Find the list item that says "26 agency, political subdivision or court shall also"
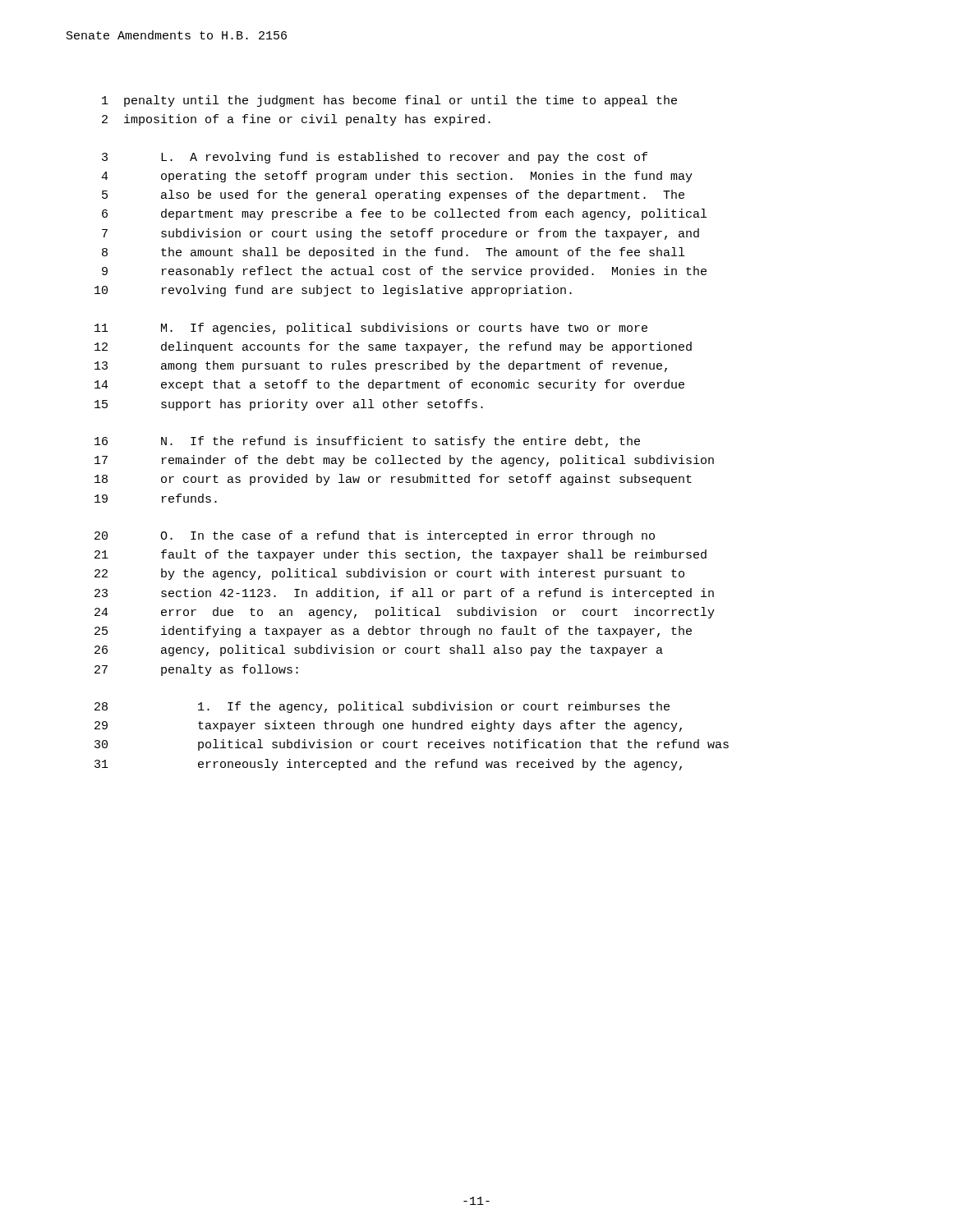Viewport: 953px width, 1232px height. [x=476, y=651]
